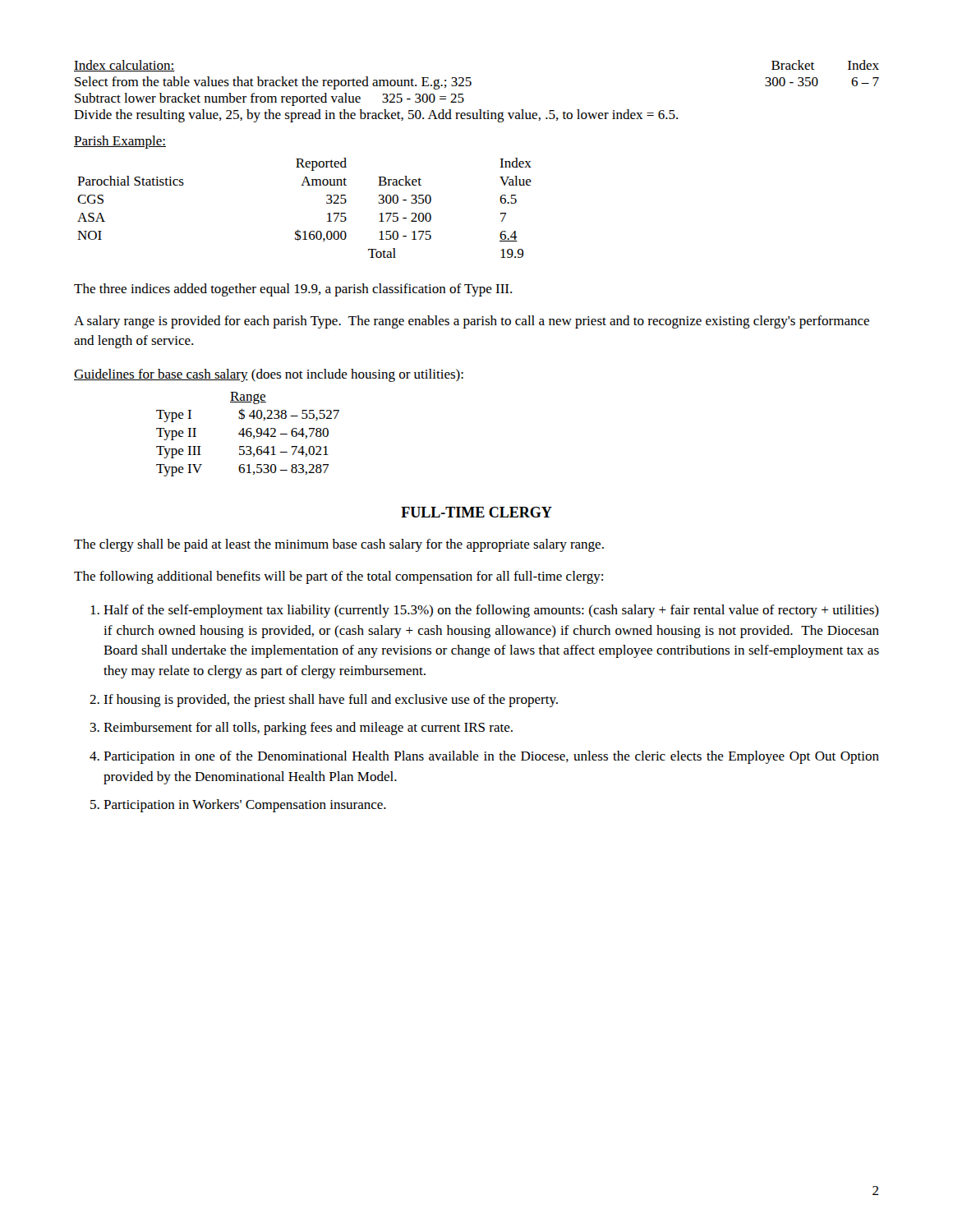The image size is (953, 1232).
Task: Click on the text starting "Participation in Workers'"
Action: point(245,805)
